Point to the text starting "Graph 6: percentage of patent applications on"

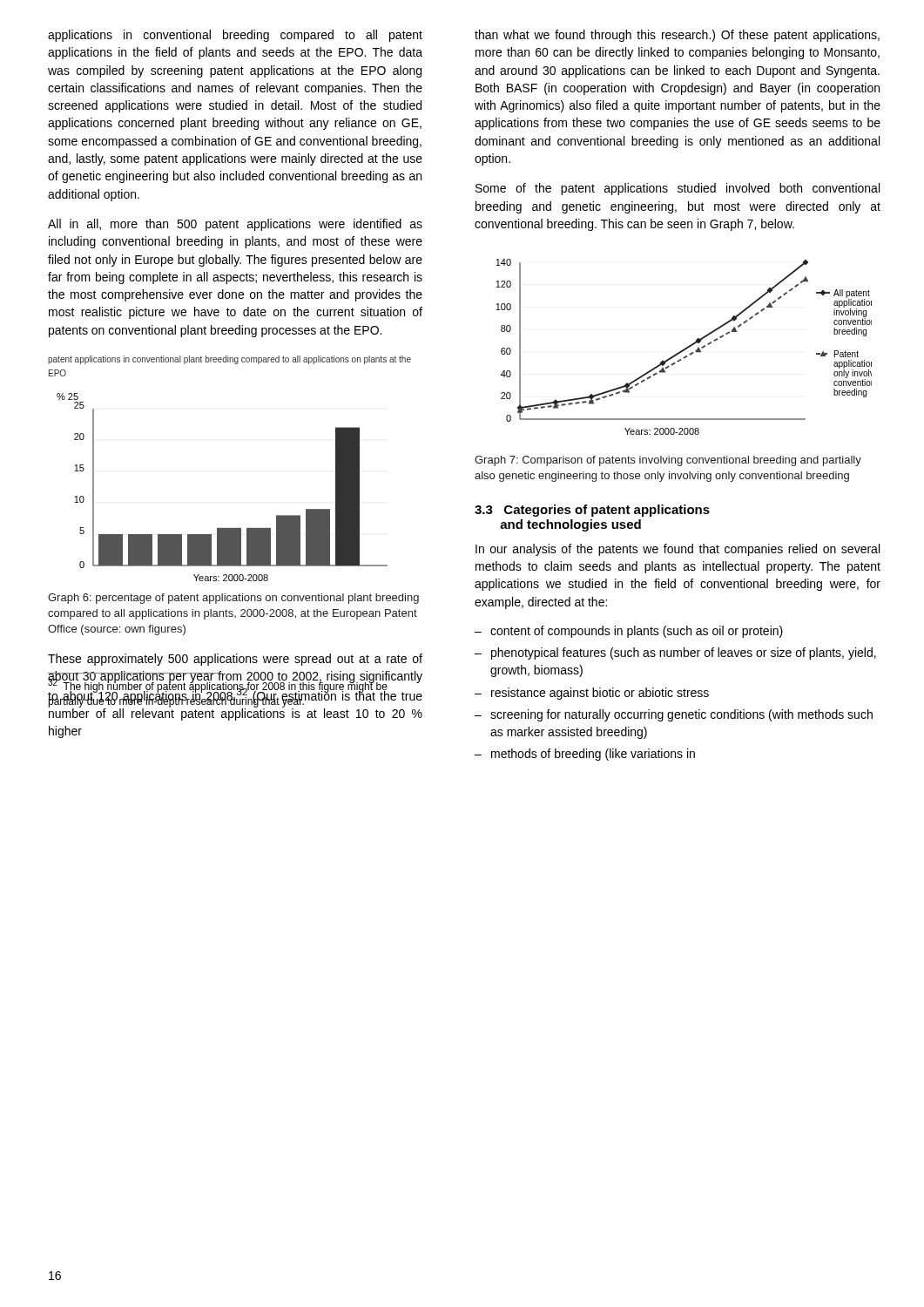pyautogui.click(x=234, y=613)
